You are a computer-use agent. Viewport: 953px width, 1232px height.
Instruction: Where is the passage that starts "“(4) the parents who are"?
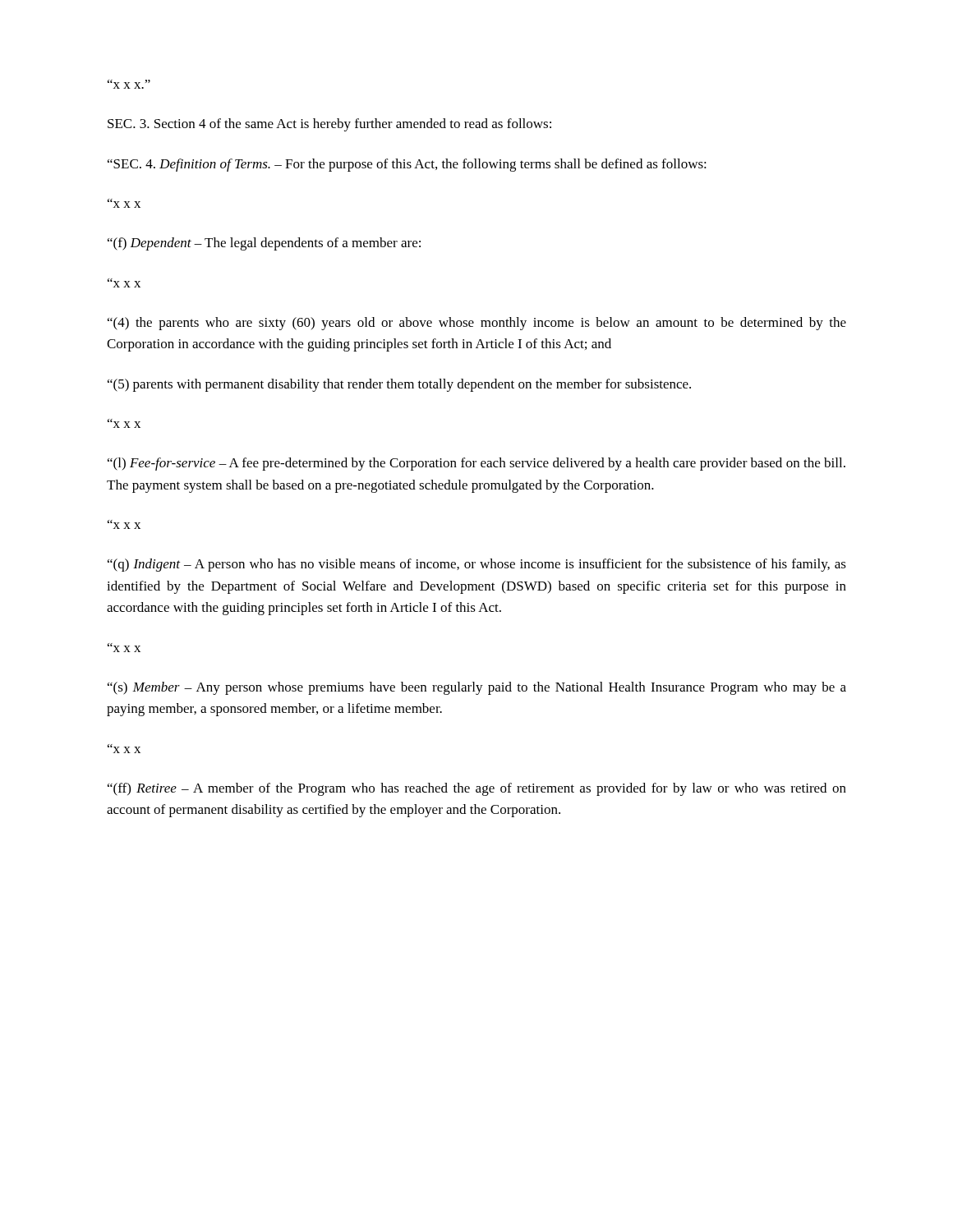pyautogui.click(x=476, y=333)
